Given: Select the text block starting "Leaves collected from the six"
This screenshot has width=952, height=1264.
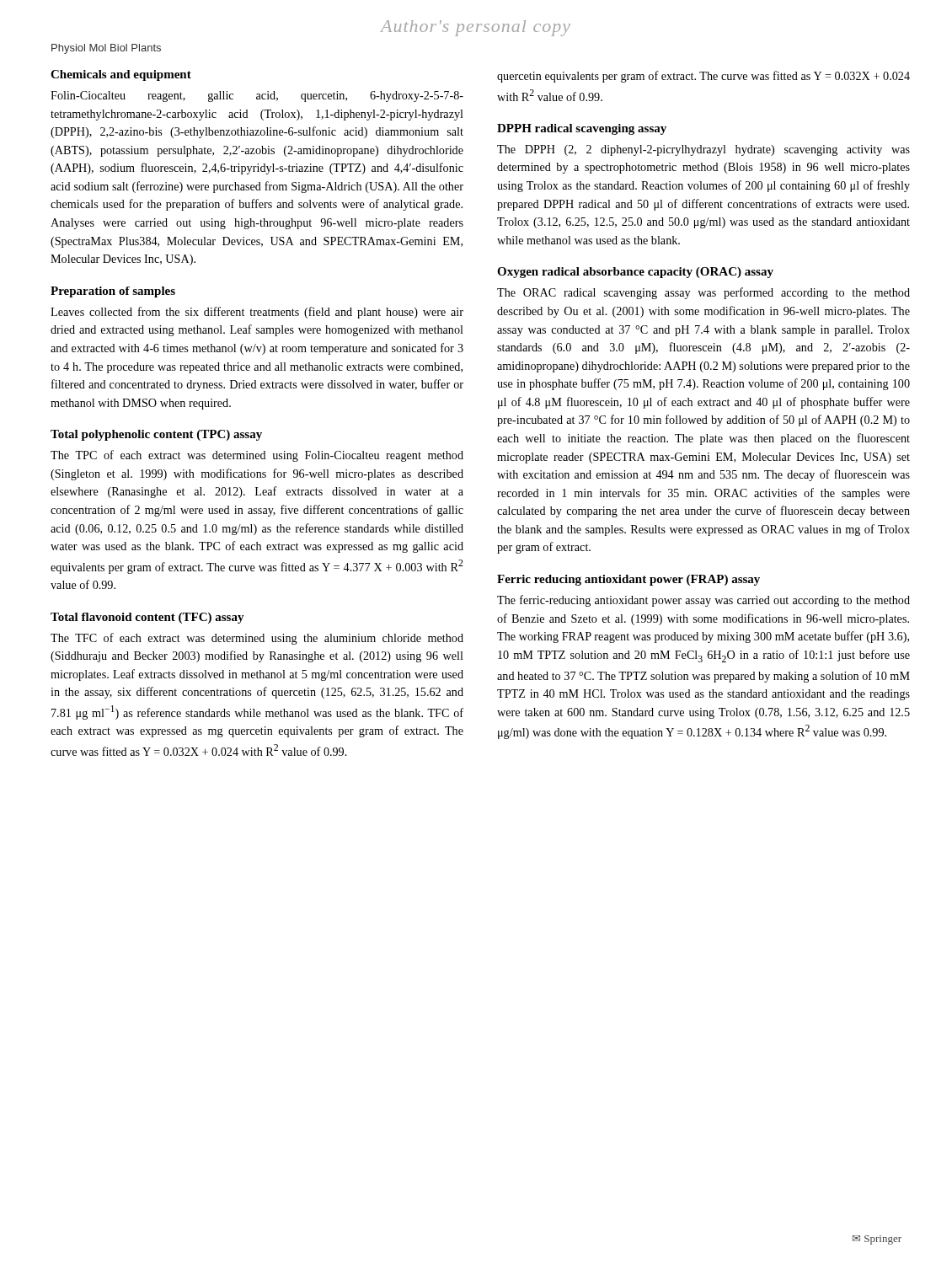Looking at the screenshot, I should [257, 357].
